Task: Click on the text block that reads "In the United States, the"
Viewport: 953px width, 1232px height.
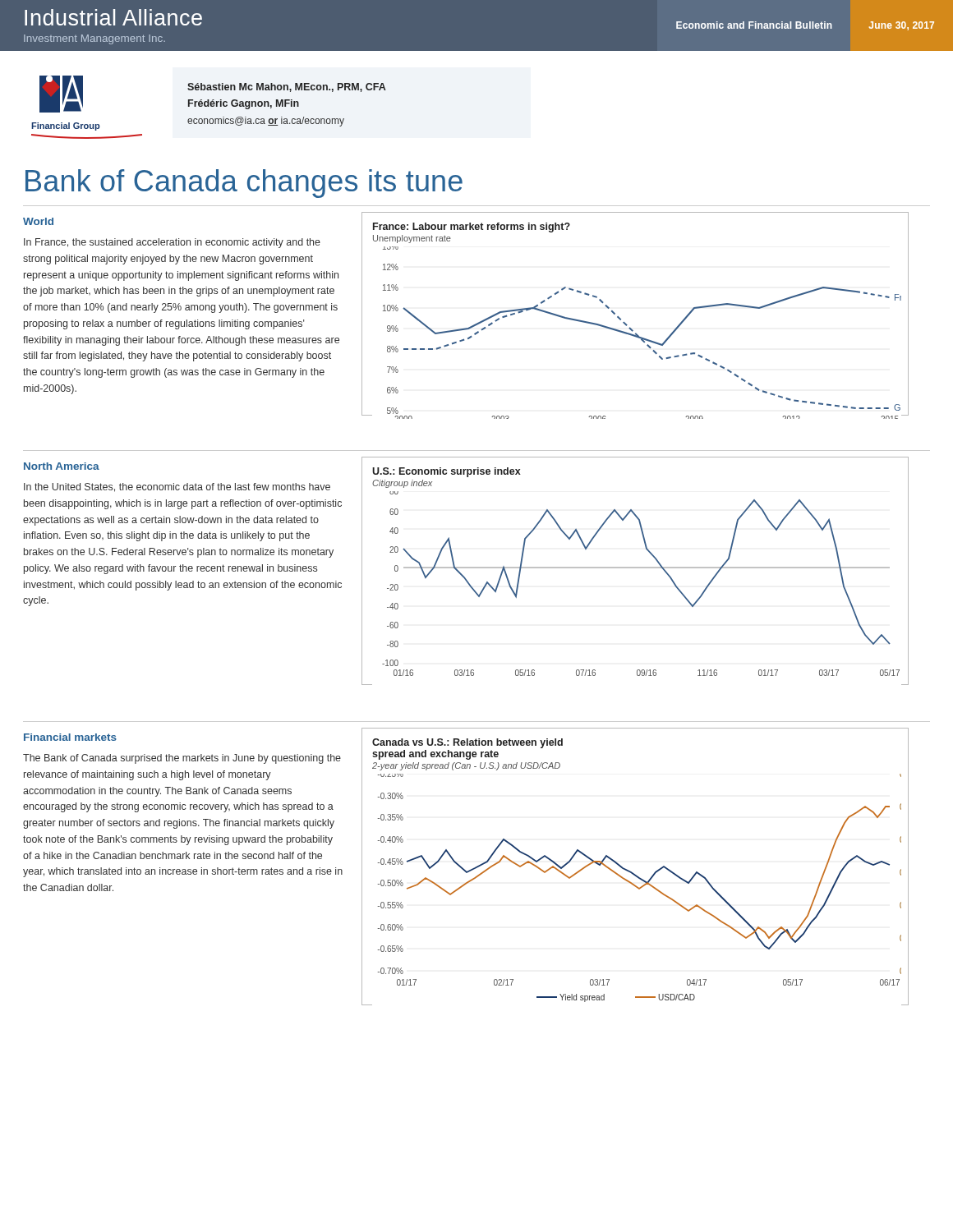Action: 183,544
